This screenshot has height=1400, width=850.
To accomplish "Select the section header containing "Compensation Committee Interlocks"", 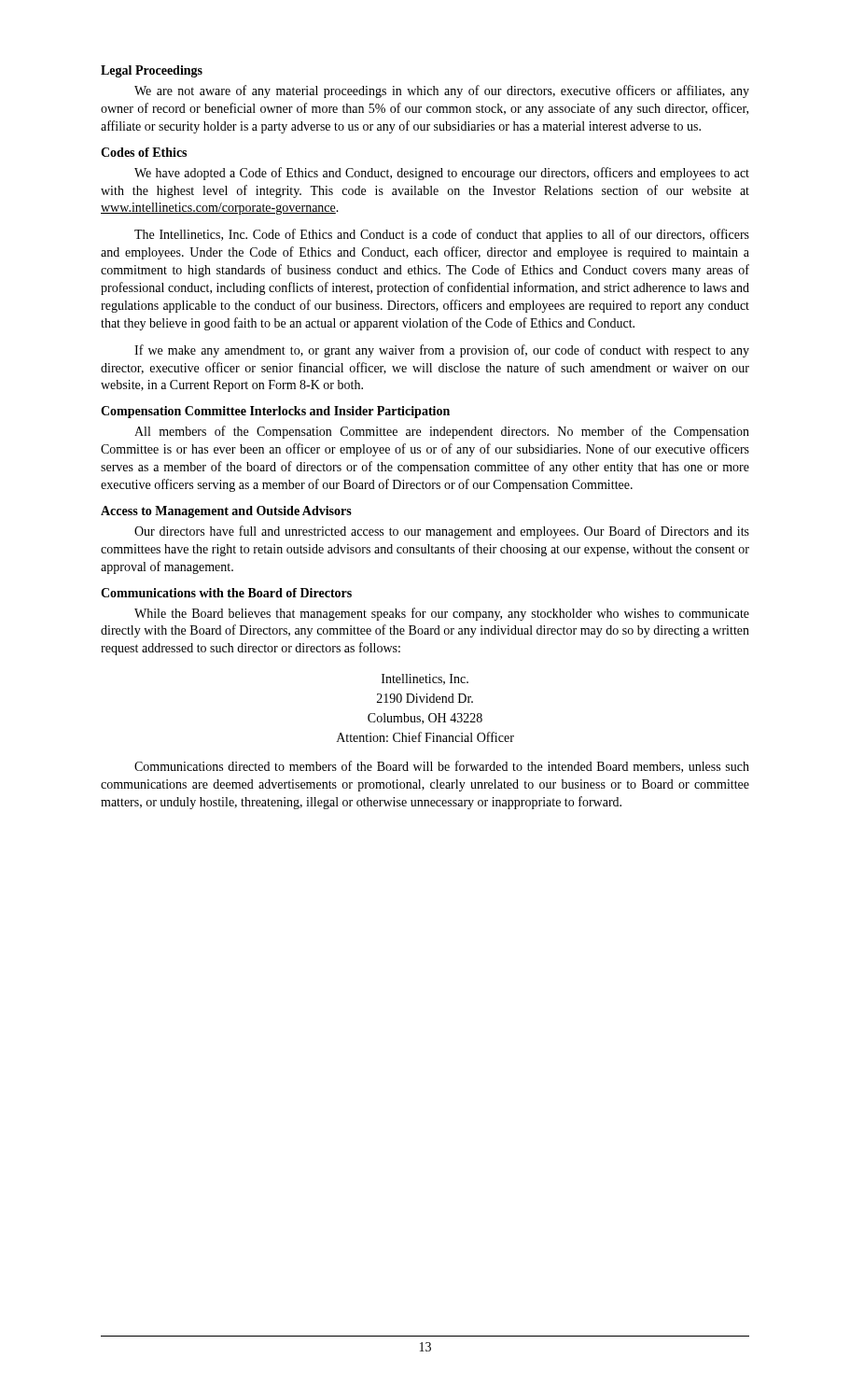I will pos(275,411).
